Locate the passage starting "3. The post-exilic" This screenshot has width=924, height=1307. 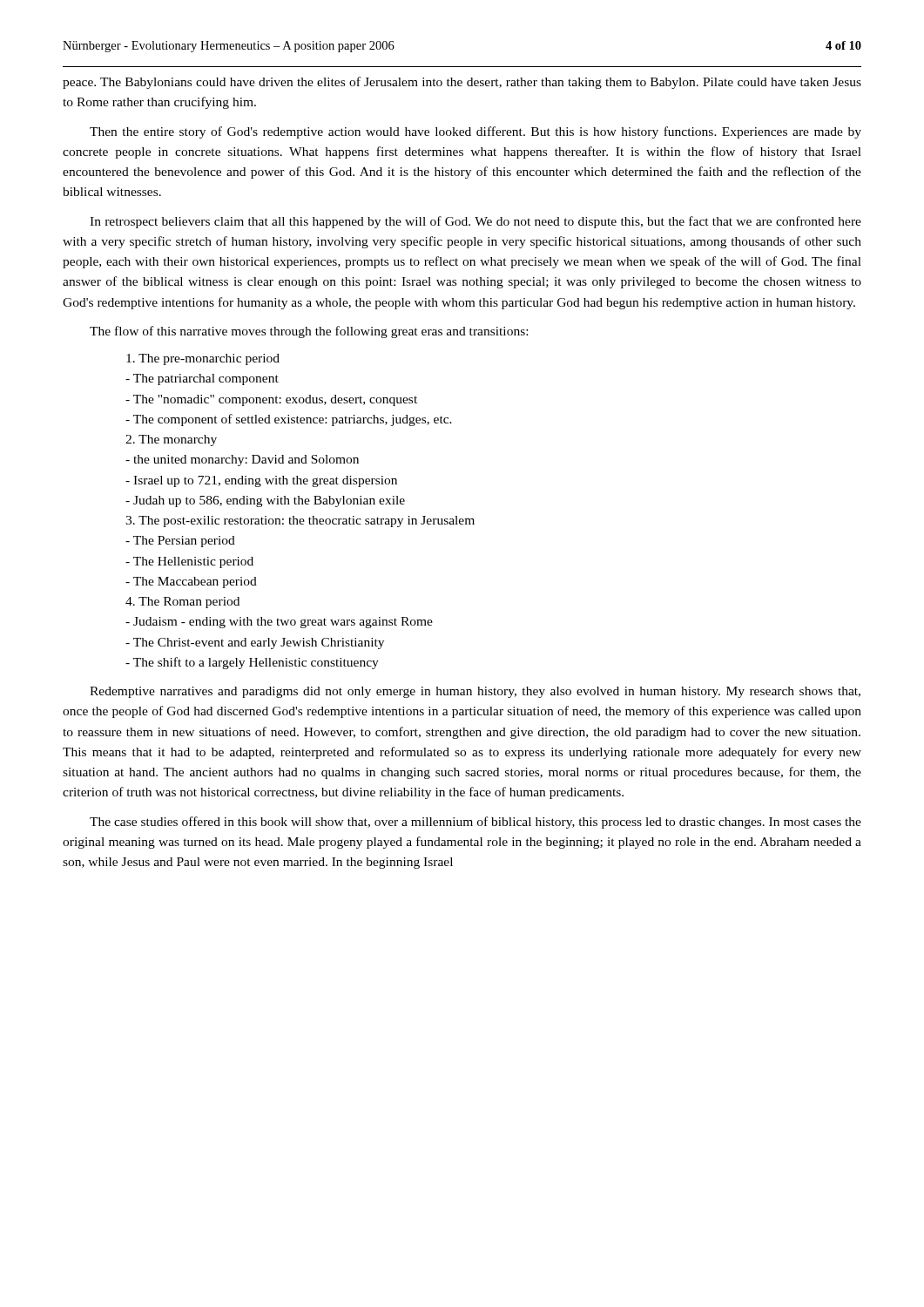pos(300,521)
